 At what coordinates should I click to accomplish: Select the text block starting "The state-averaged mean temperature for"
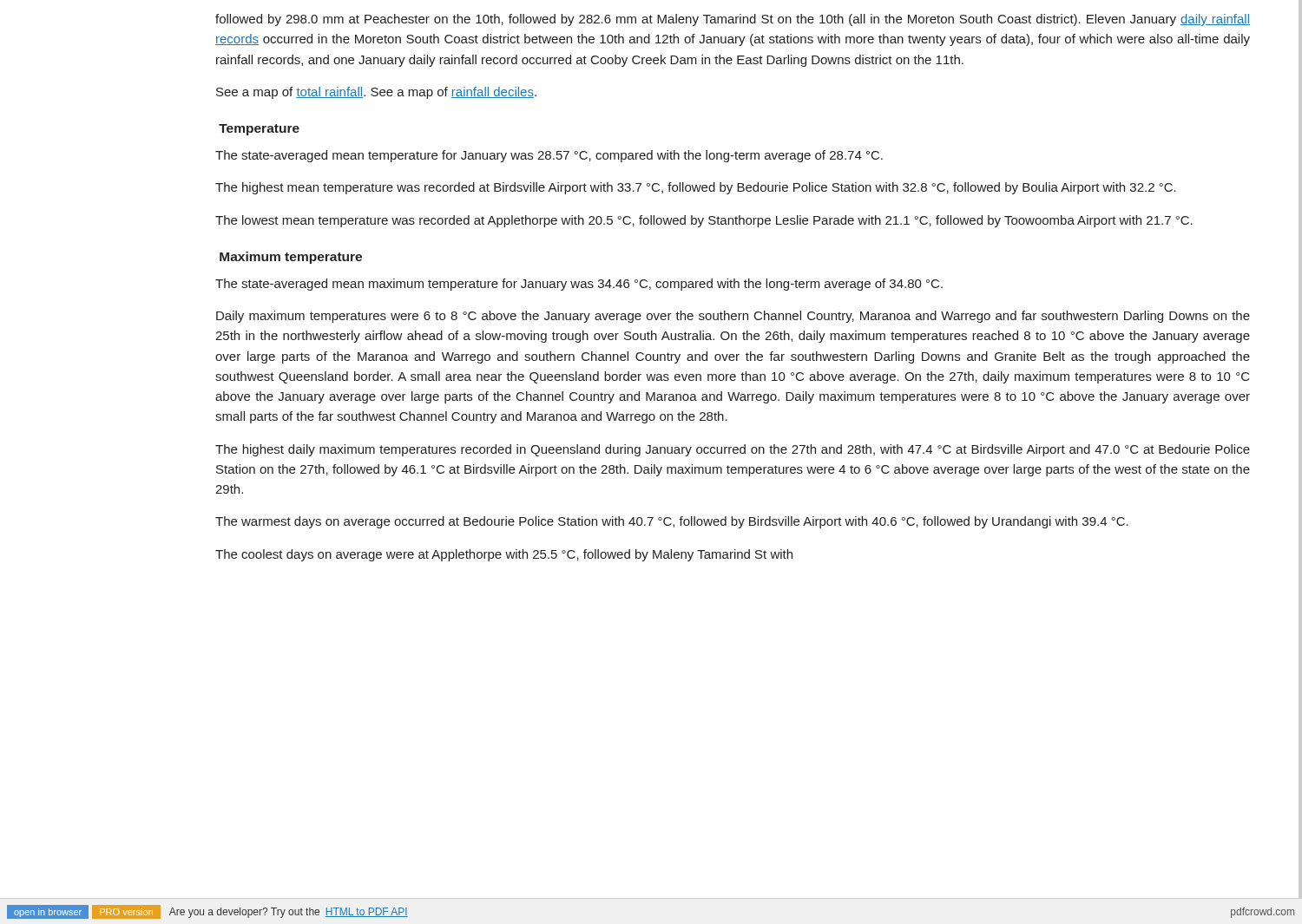tap(549, 155)
